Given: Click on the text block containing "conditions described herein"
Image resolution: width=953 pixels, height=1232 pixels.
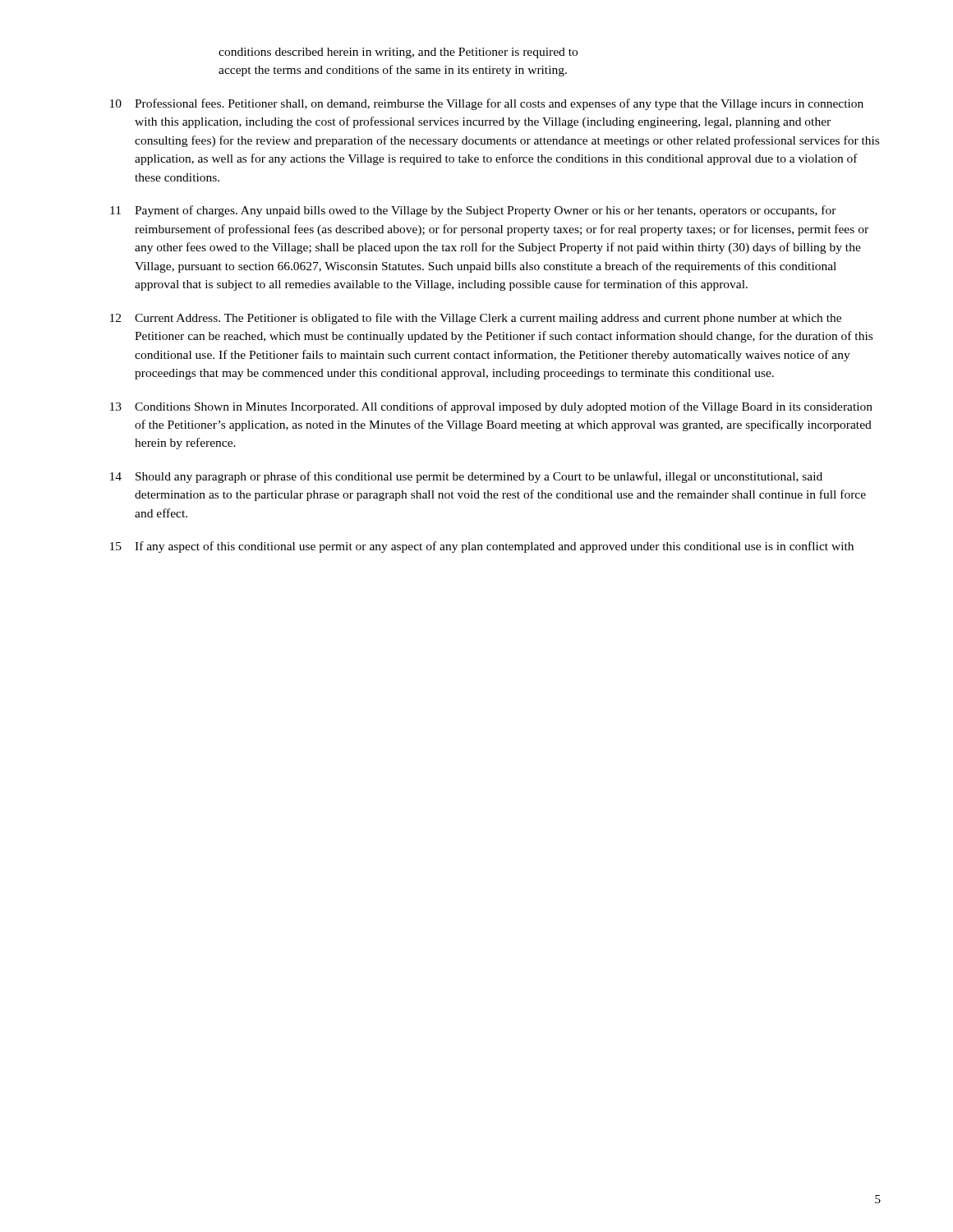Looking at the screenshot, I should 398,61.
